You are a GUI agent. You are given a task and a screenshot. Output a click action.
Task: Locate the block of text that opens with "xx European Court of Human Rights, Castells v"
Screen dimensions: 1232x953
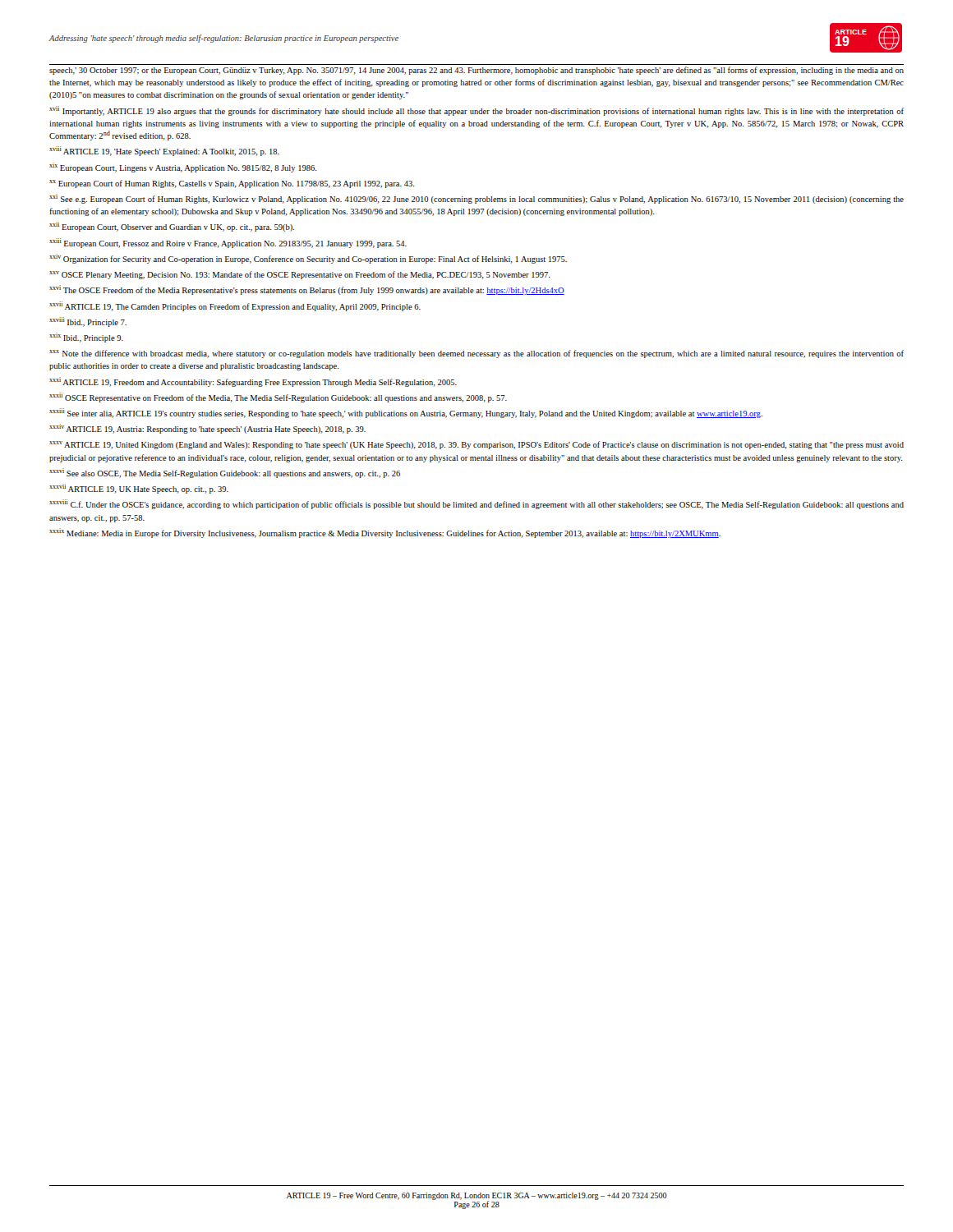pyautogui.click(x=232, y=183)
